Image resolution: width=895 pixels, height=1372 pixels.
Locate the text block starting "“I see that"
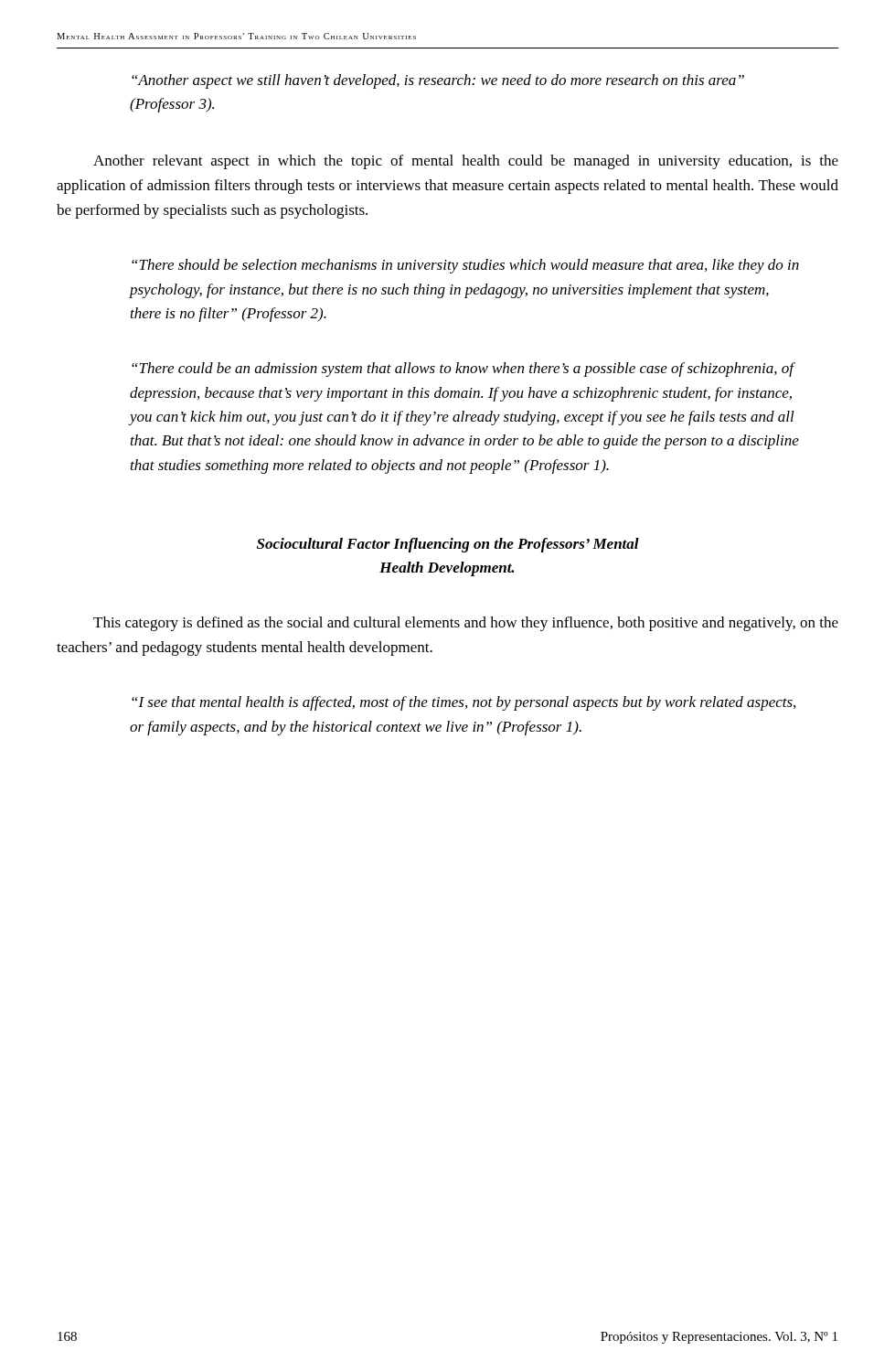click(x=463, y=714)
